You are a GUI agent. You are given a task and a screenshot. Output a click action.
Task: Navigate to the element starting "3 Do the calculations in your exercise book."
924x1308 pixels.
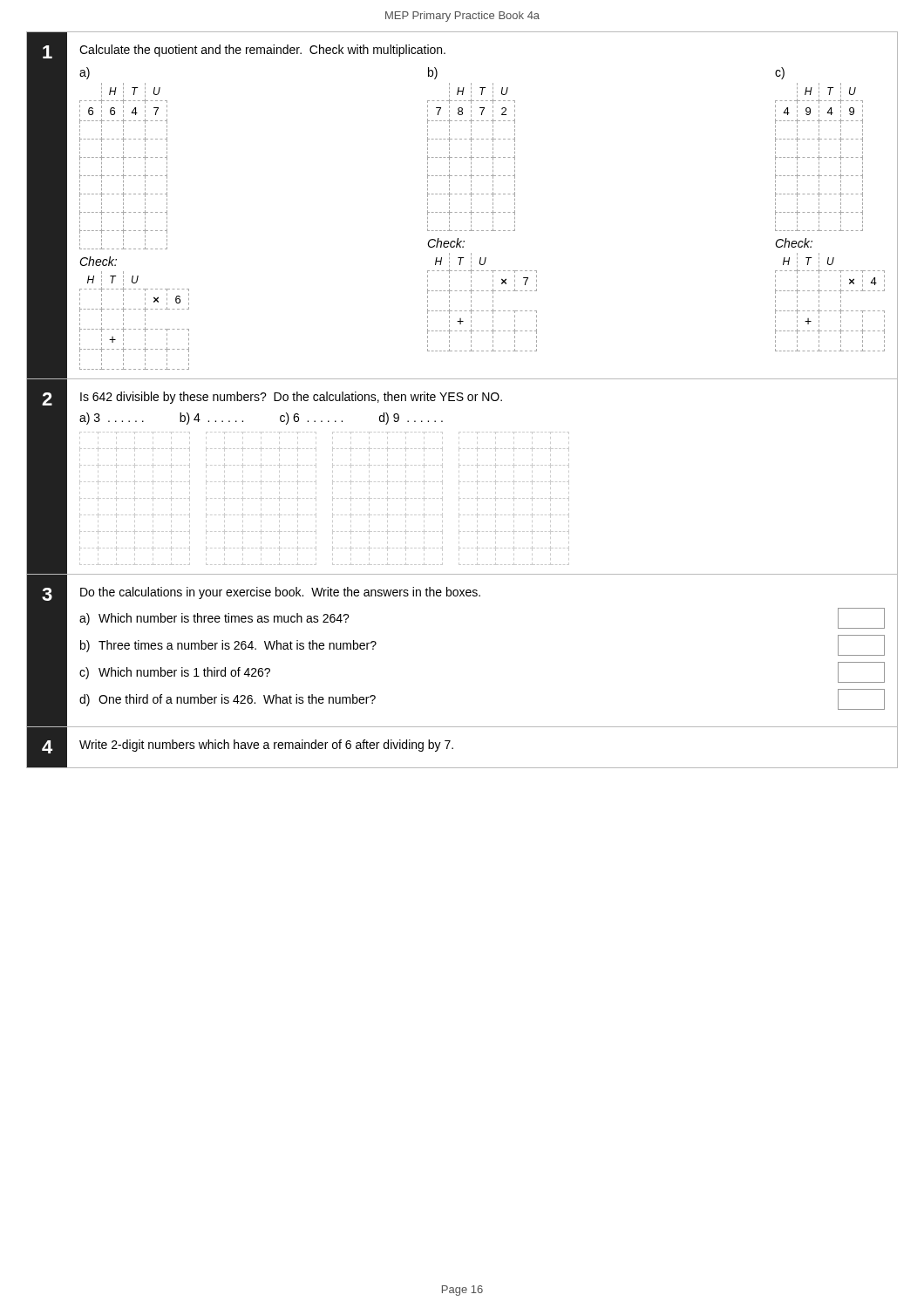click(x=462, y=650)
